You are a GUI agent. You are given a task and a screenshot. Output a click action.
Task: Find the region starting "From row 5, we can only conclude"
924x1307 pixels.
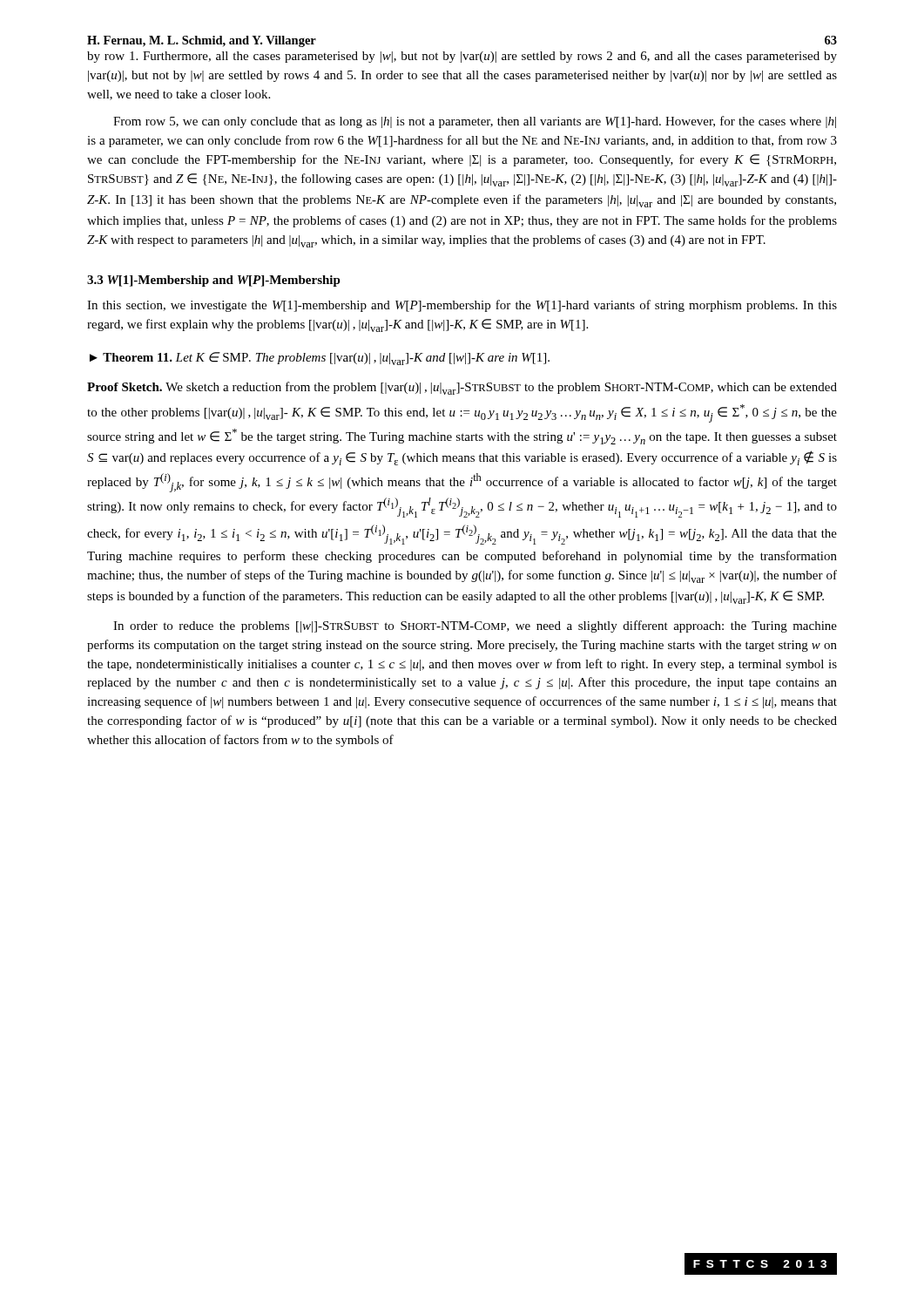(462, 182)
